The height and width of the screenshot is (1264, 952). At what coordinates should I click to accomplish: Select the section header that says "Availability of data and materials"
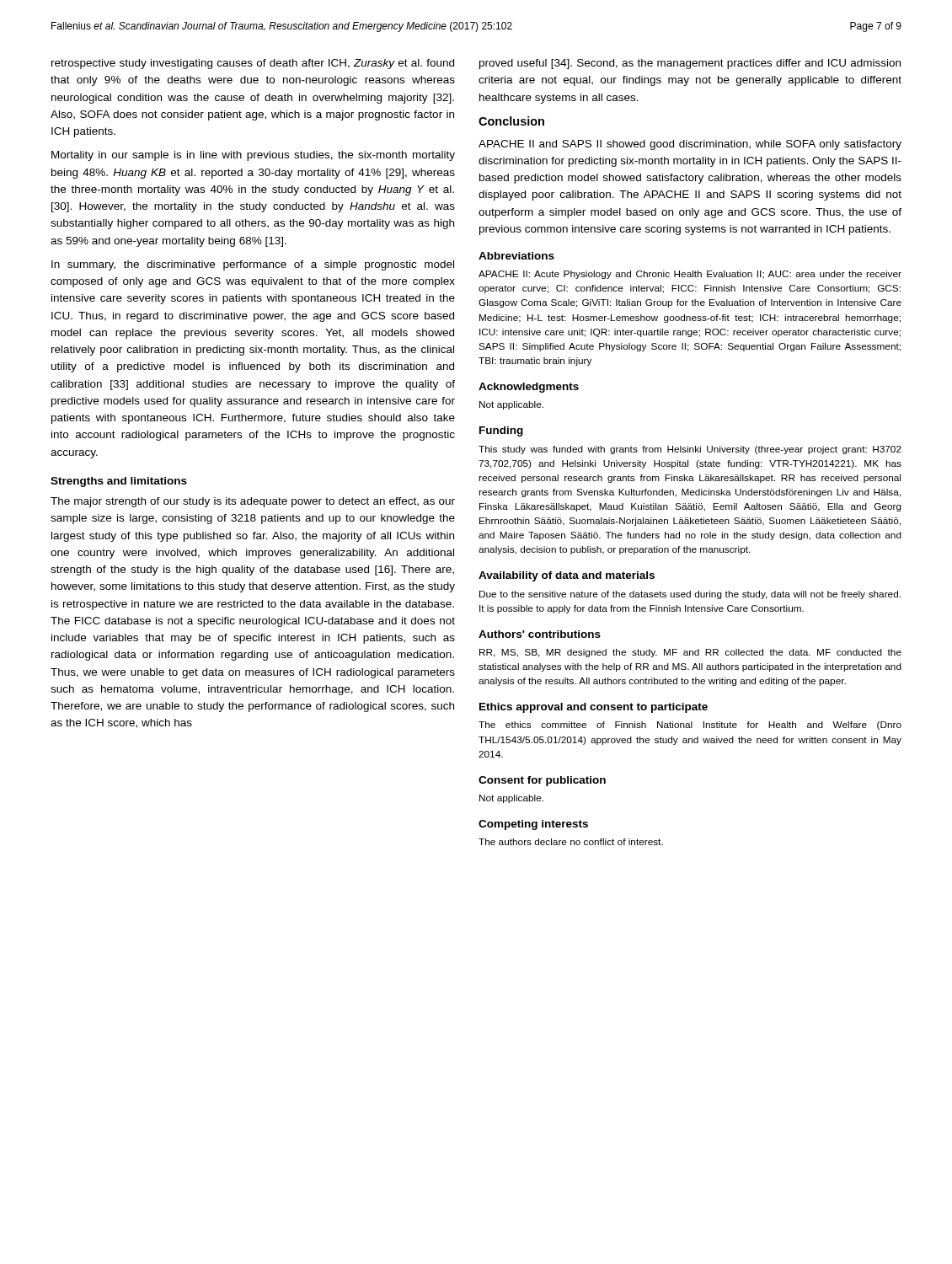pos(567,575)
